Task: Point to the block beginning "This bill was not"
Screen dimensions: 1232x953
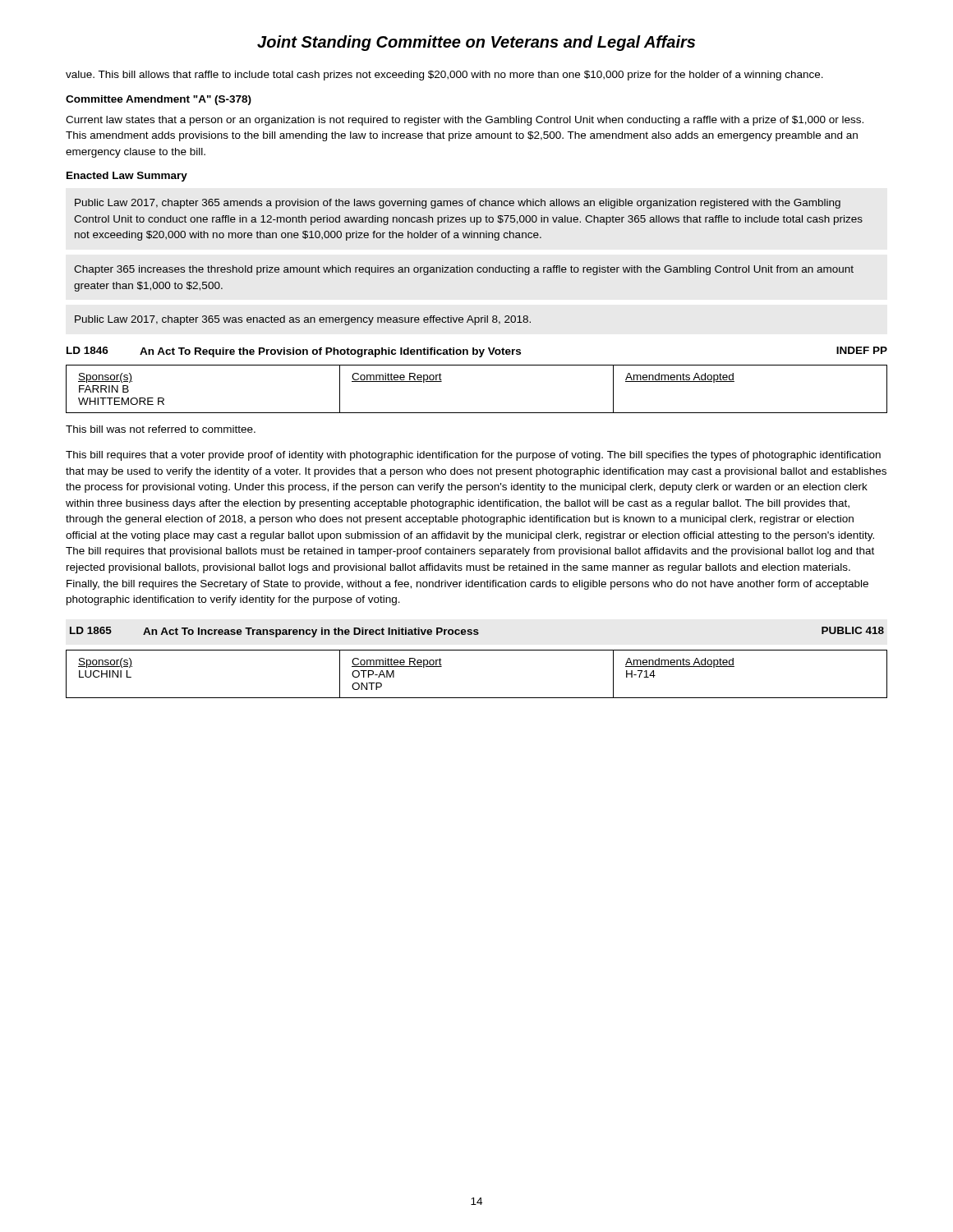Action: [161, 429]
